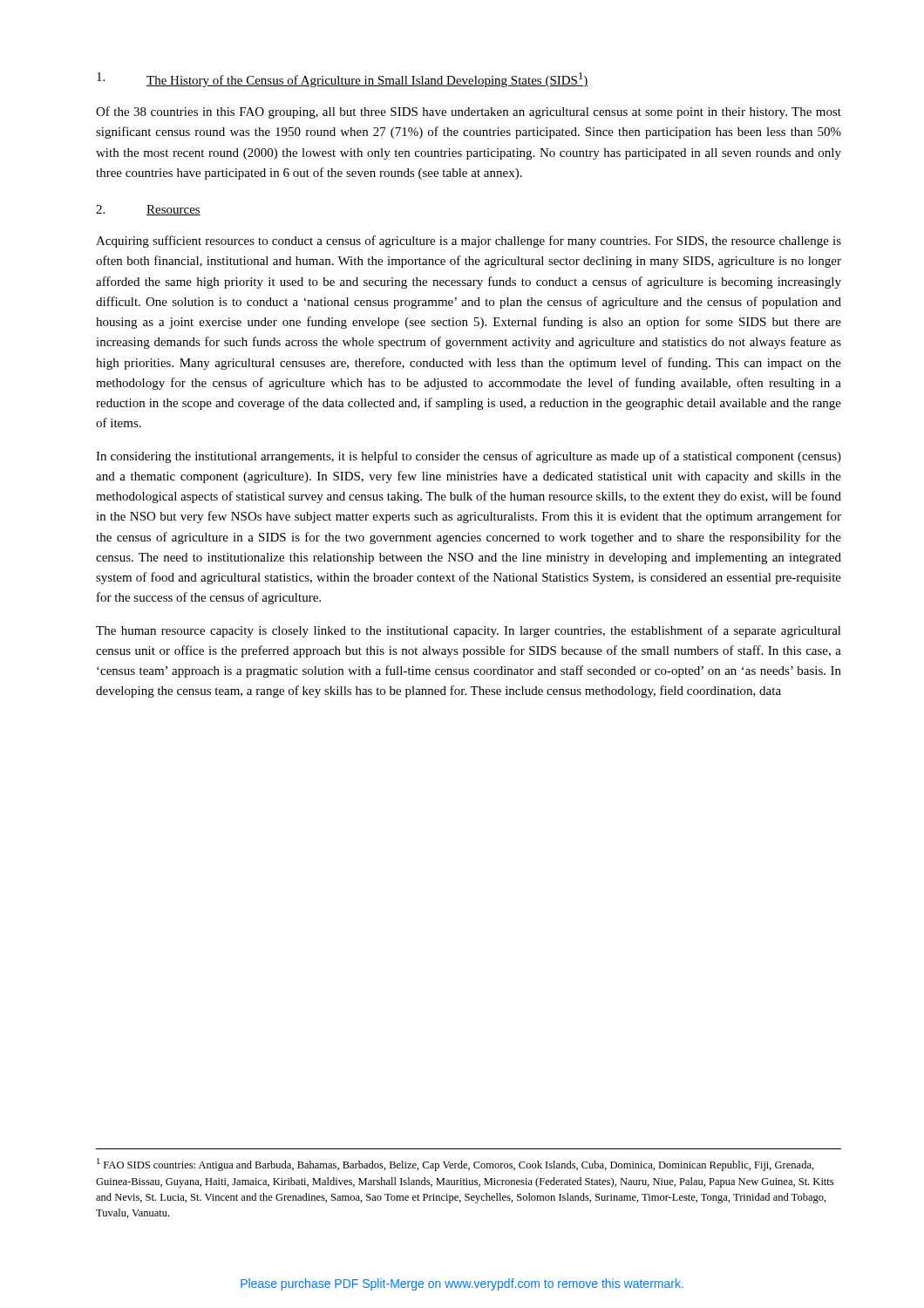This screenshot has width=924, height=1308.
Task: Point to the region starting "Of the 38 countries in this FAO"
Action: (469, 143)
